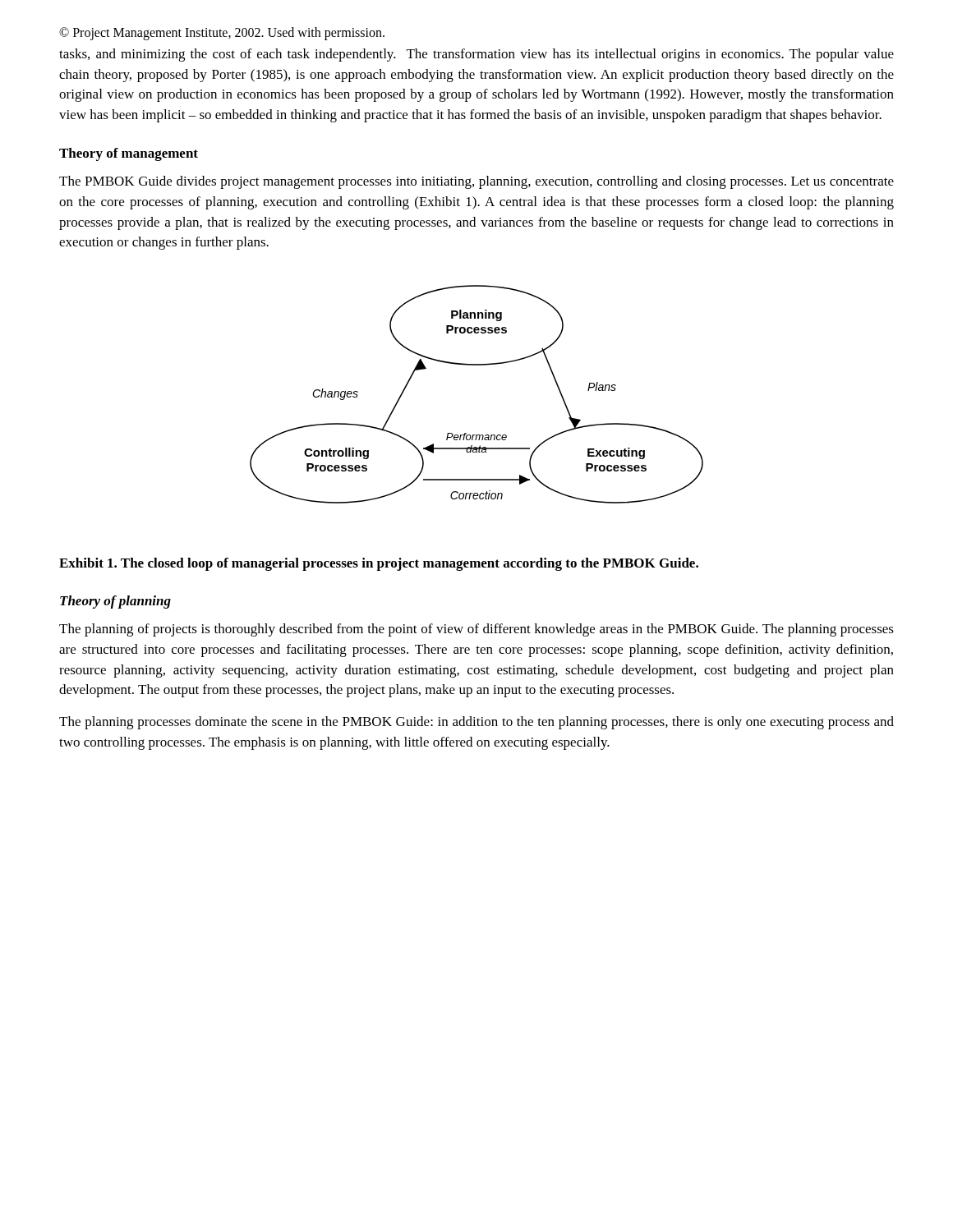
Task: Click on the element starting "Theory of planning"
Action: (115, 601)
